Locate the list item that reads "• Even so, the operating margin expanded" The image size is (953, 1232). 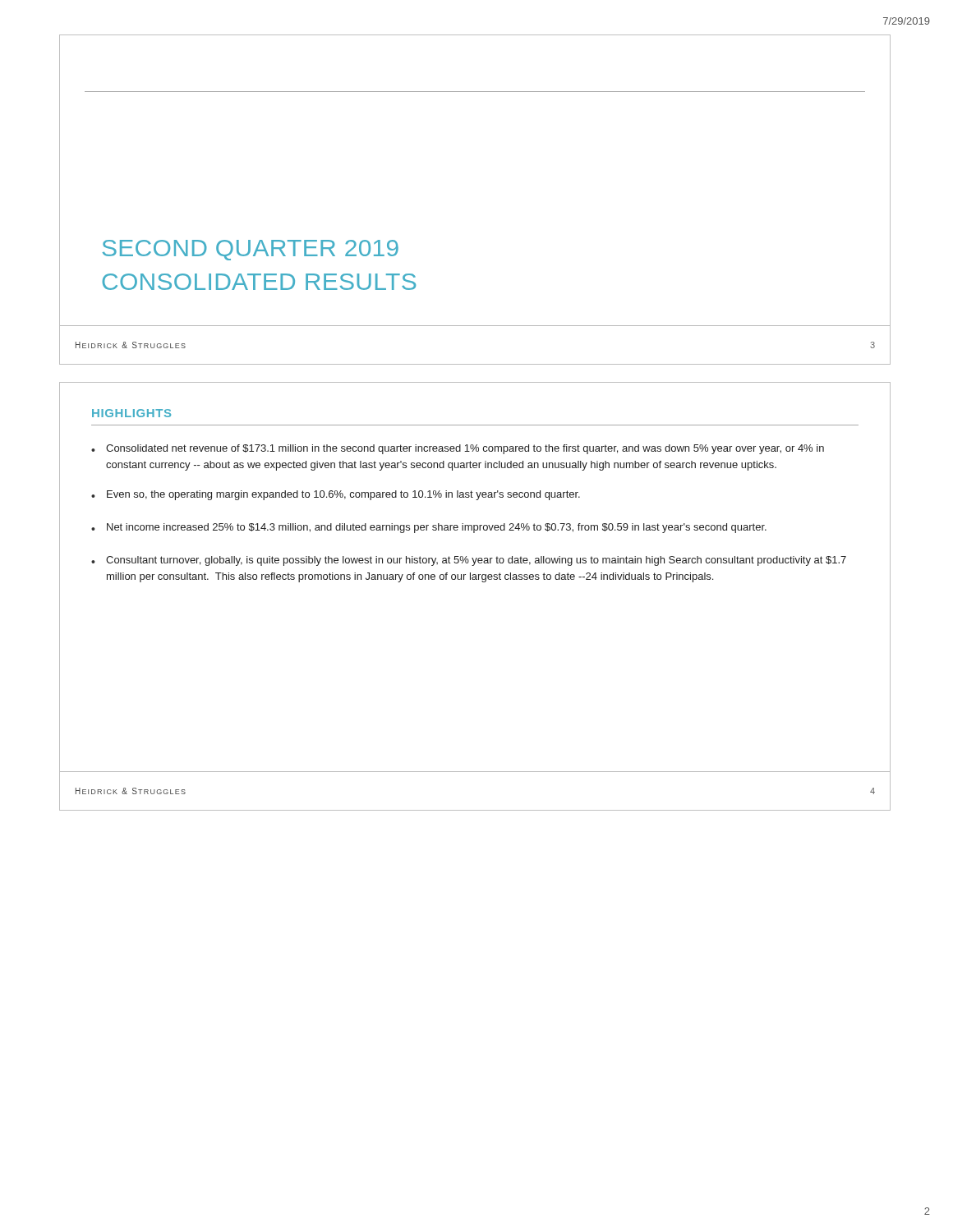click(x=336, y=496)
